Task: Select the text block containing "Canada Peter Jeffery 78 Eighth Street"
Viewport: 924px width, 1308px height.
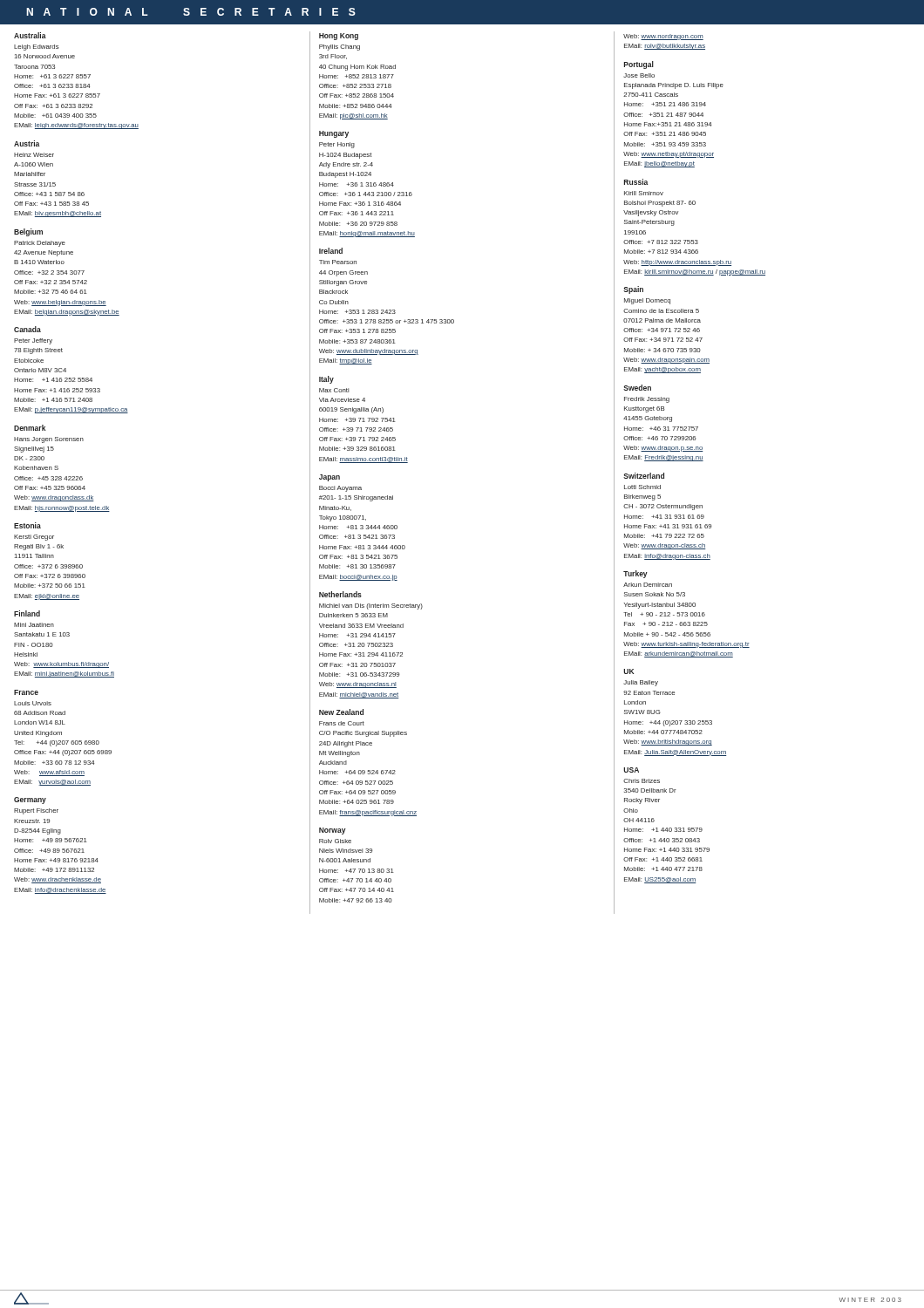Action: coord(27,329)
